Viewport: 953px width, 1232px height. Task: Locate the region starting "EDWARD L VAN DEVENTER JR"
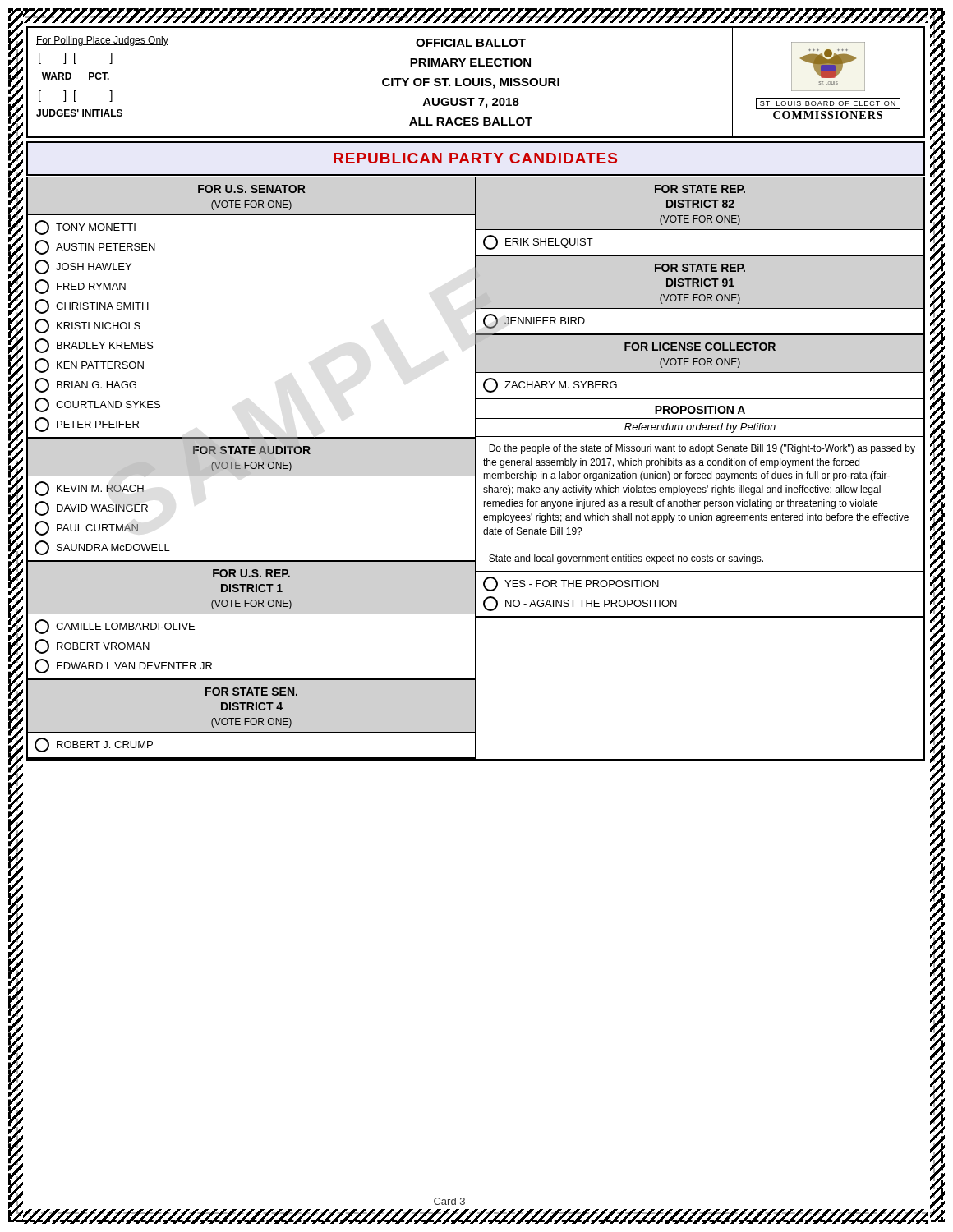[x=124, y=666]
